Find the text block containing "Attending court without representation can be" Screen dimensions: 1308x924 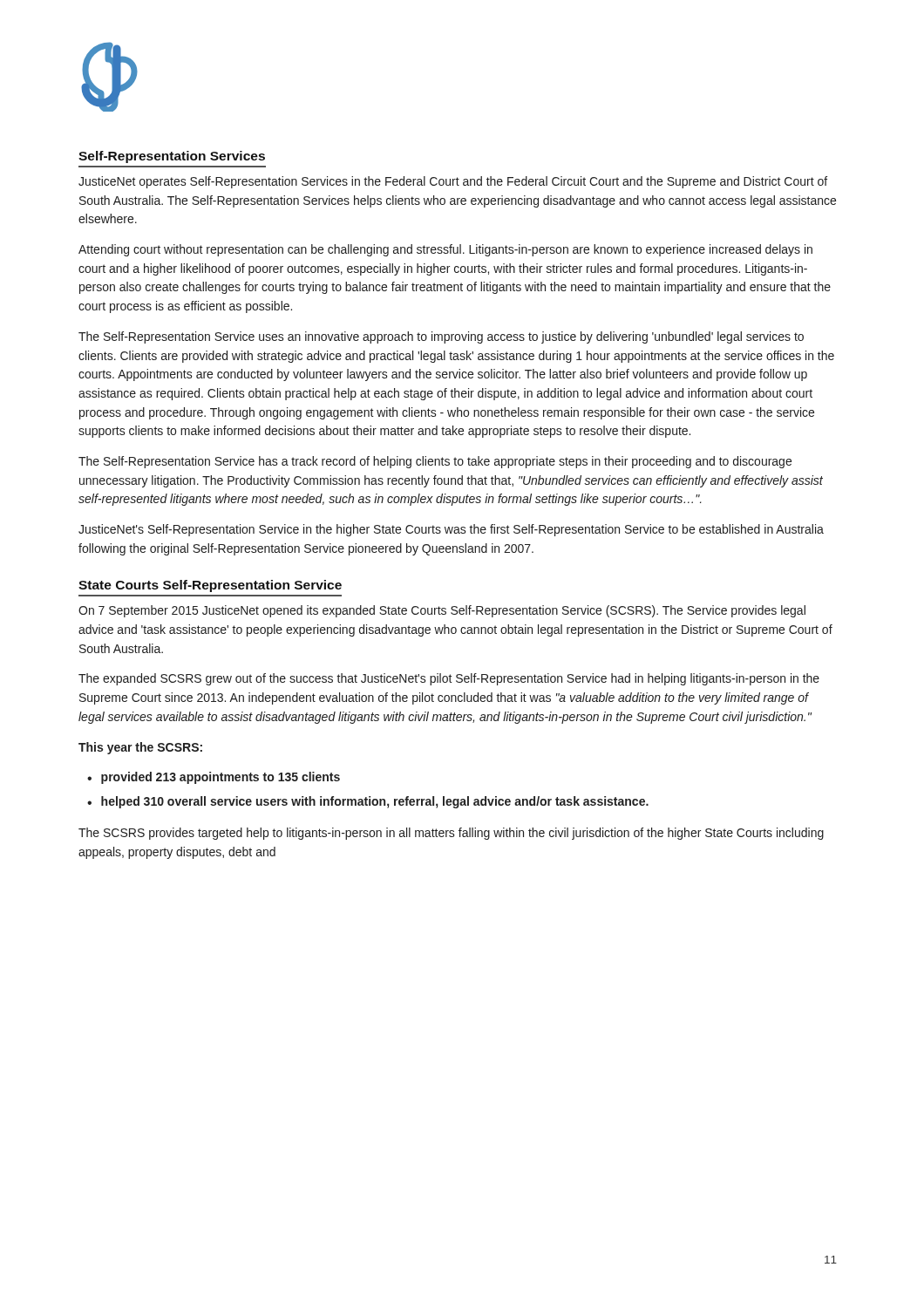[455, 278]
